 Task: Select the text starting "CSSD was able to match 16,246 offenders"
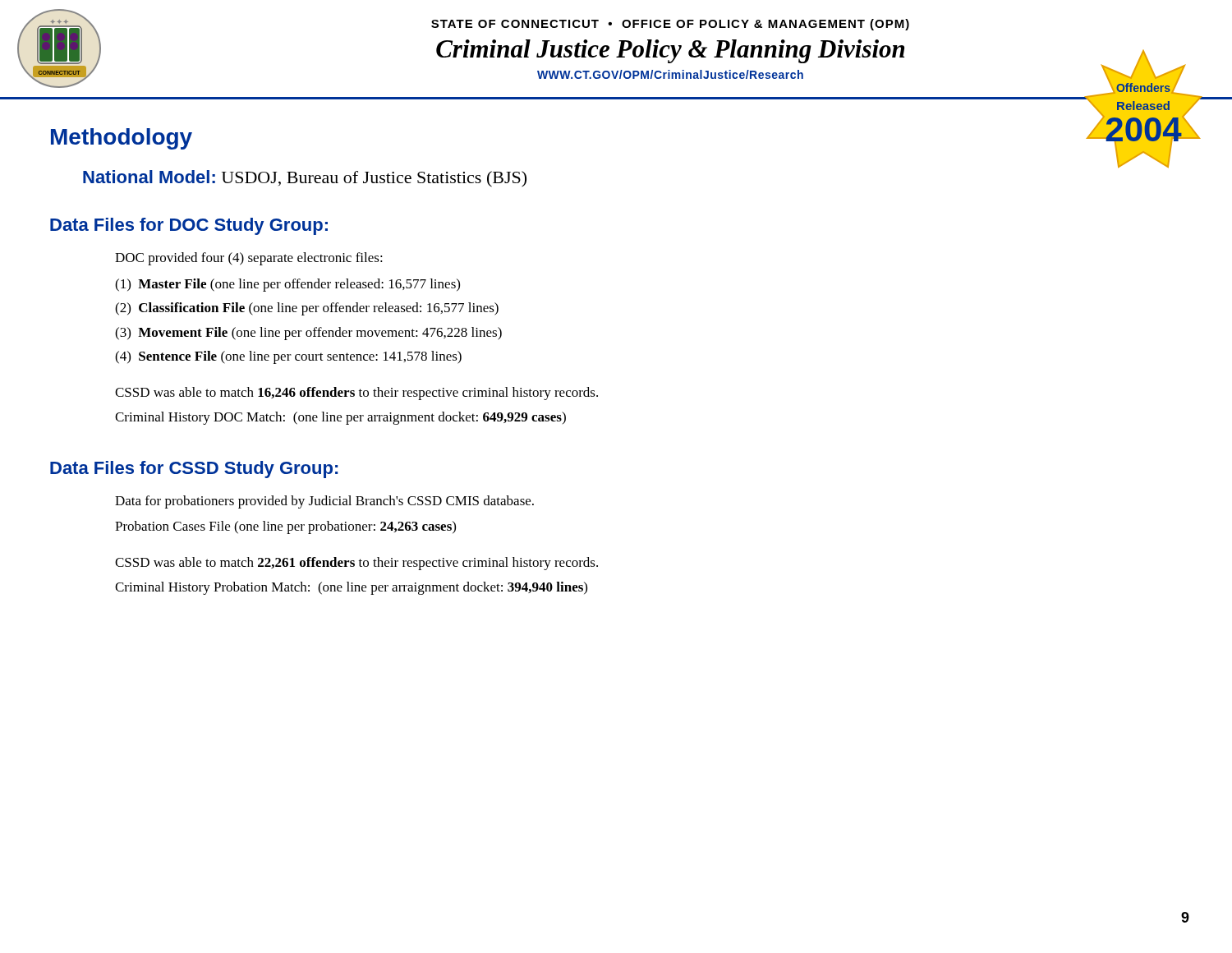click(356, 394)
